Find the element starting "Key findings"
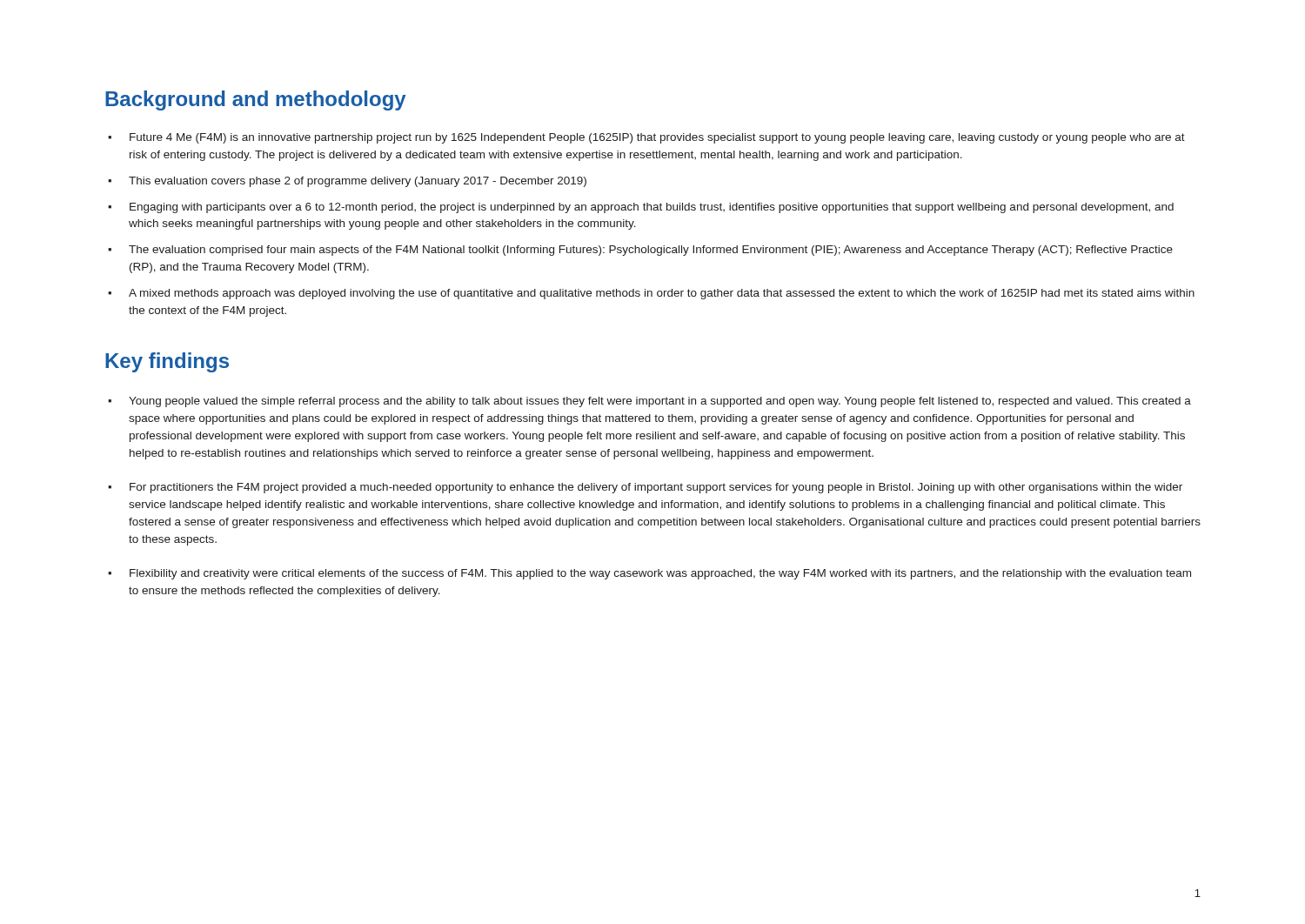1305x924 pixels. [x=167, y=360]
